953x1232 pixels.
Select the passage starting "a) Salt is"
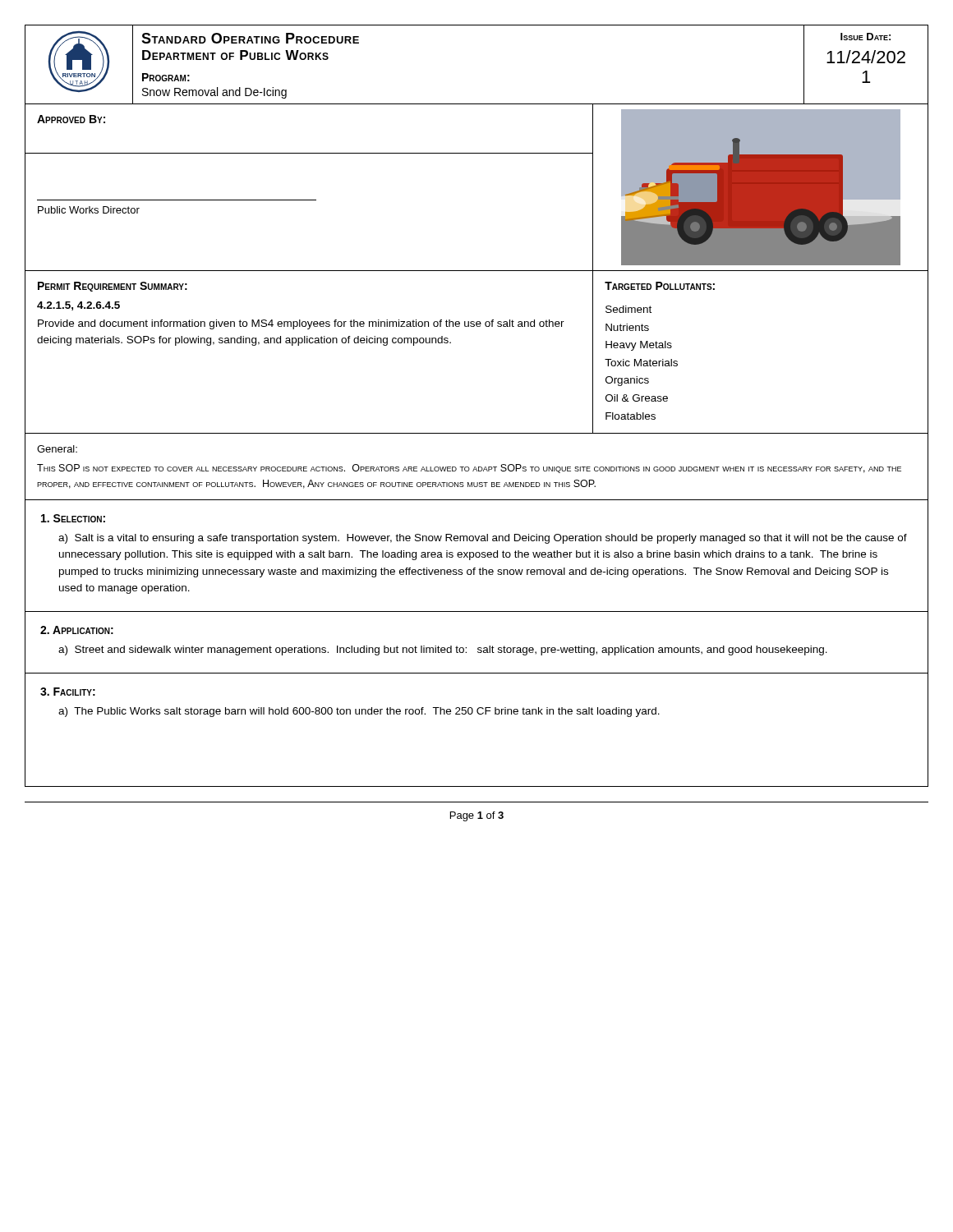point(482,563)
